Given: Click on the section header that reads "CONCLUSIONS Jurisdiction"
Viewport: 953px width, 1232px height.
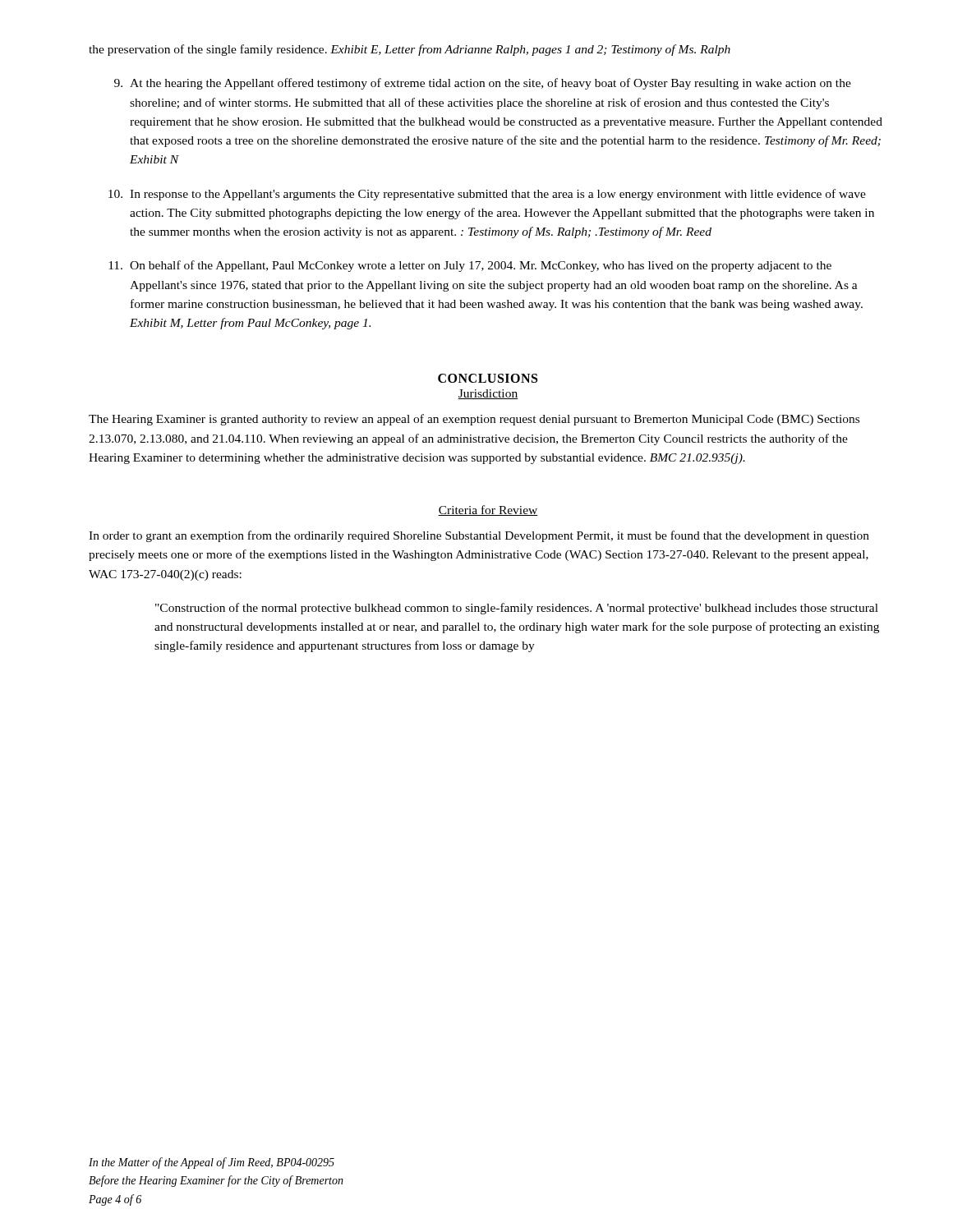Looking at the screenshot, I should [x=488, y=386].
